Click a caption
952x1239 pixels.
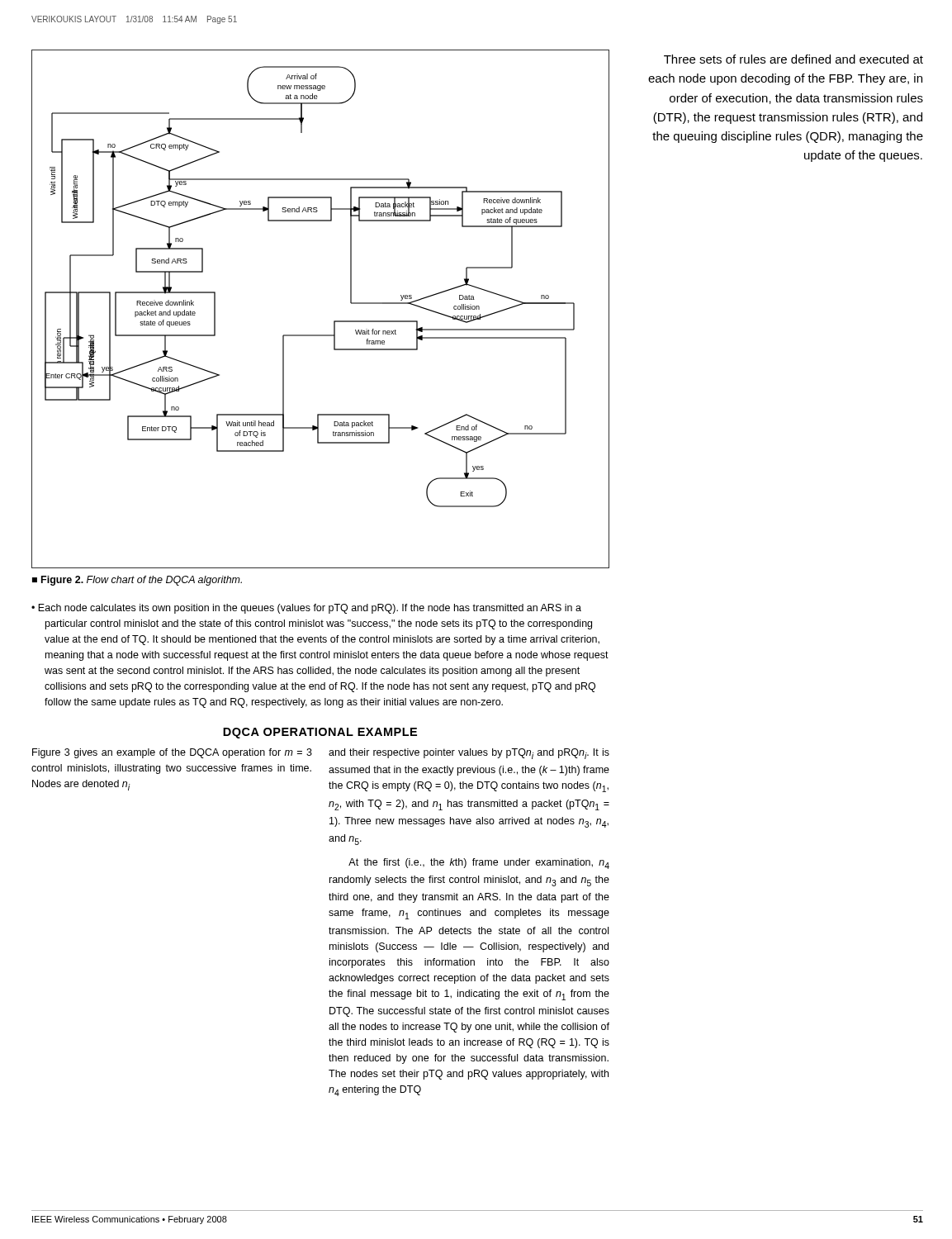[x=137, y=580]
